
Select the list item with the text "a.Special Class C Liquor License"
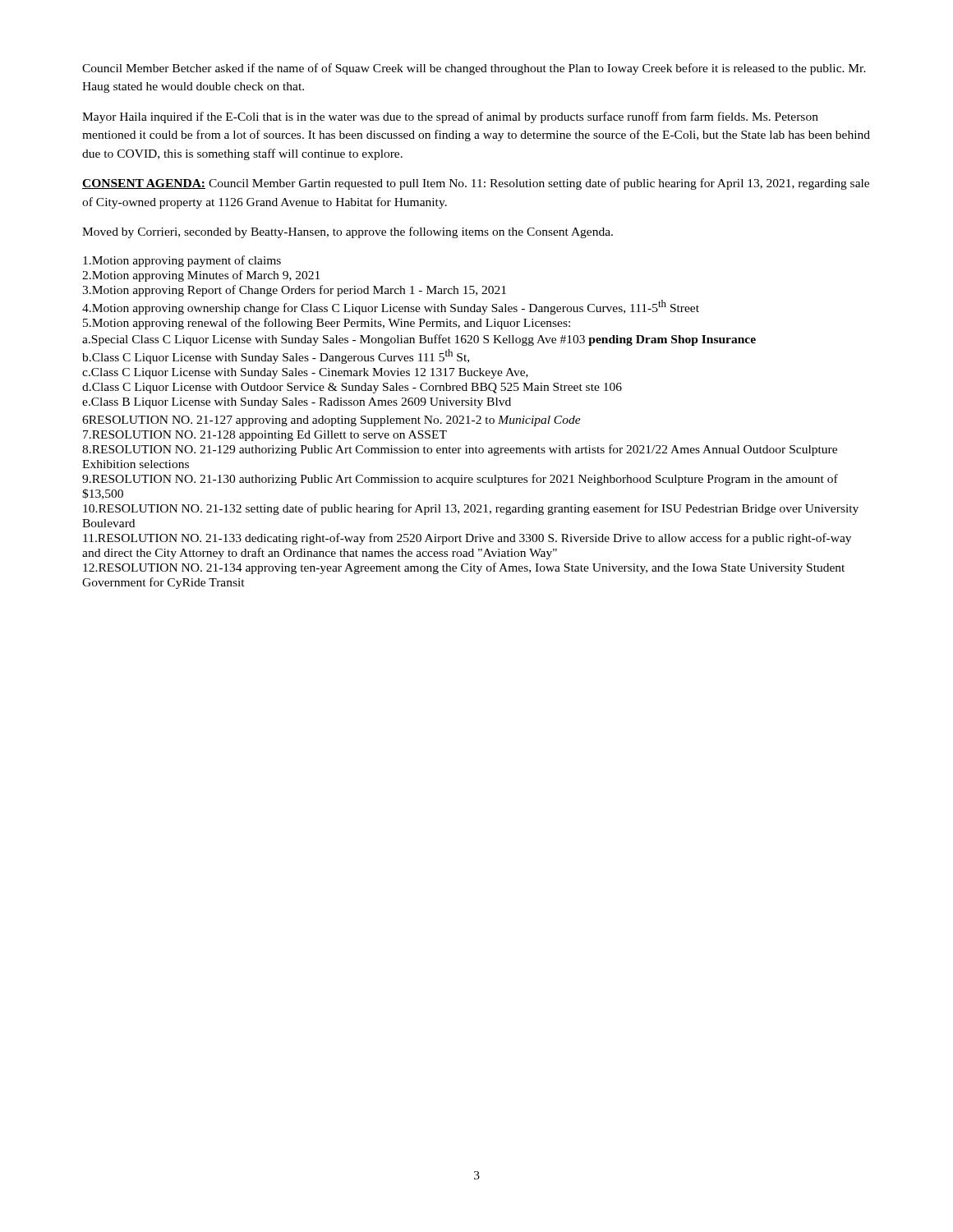click(x=476, y=339)
